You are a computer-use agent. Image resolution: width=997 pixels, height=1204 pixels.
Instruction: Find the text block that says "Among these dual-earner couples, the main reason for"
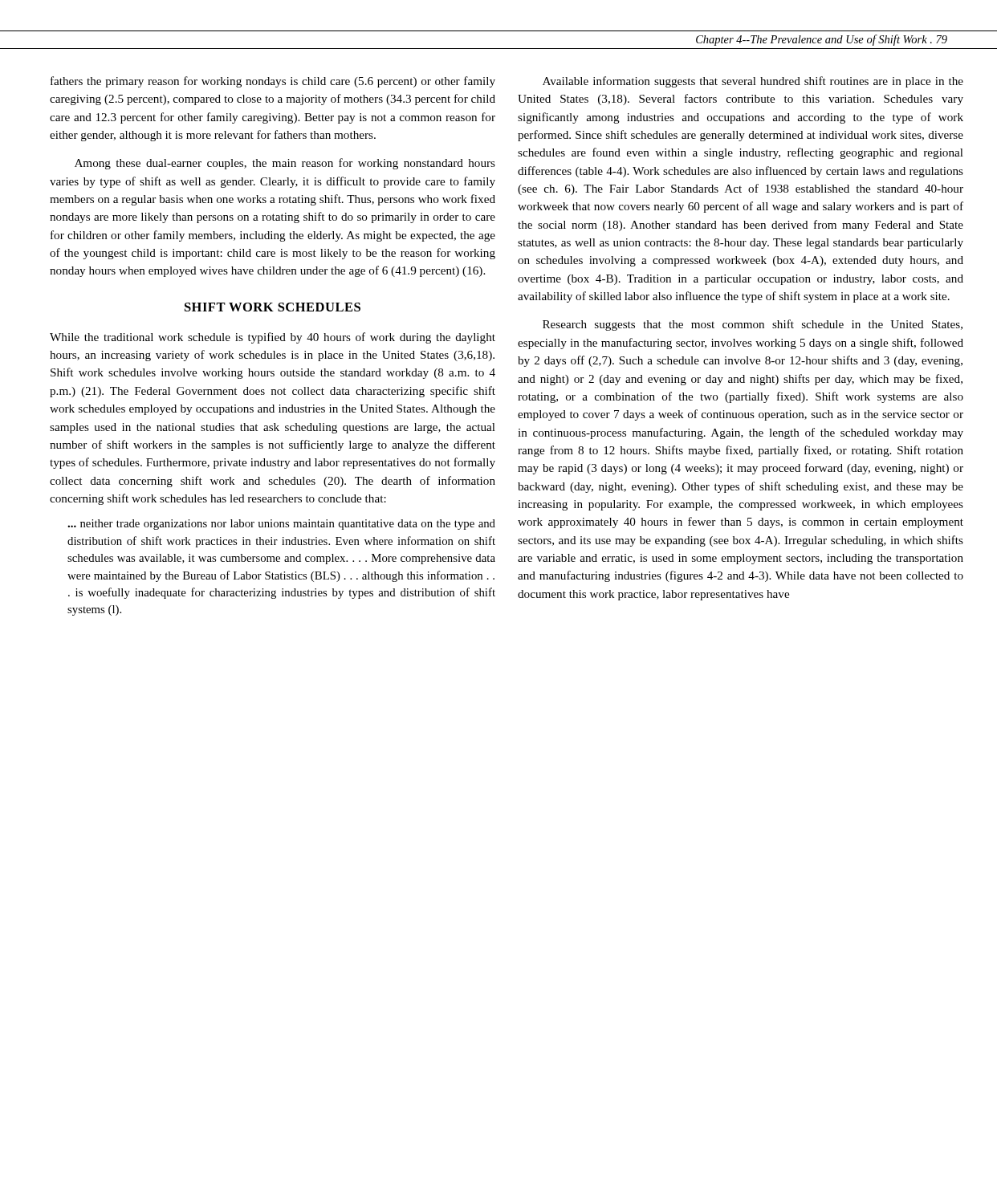pos(273,217)
